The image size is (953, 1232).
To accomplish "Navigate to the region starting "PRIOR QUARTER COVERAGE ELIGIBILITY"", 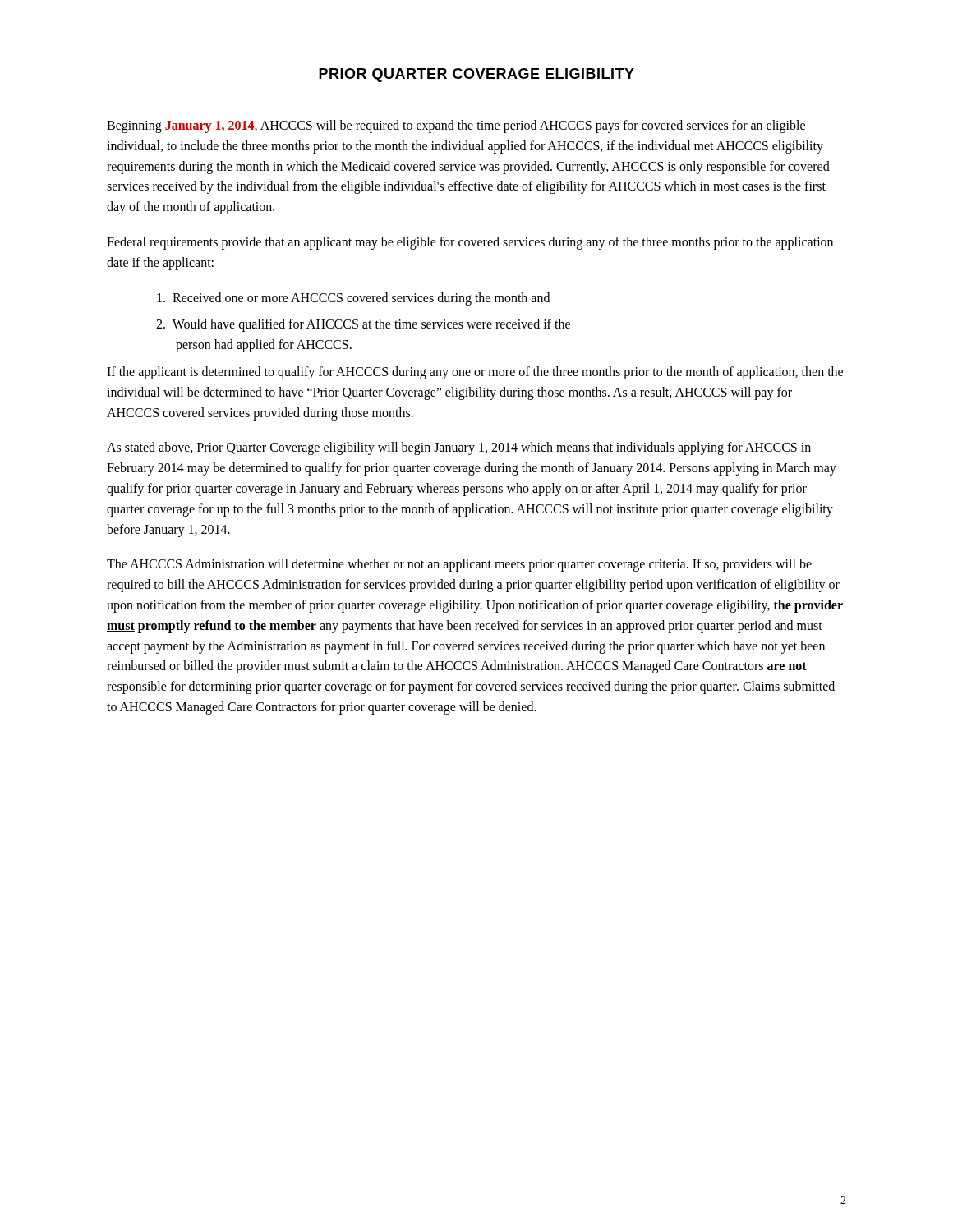I will tap(476, 74).
